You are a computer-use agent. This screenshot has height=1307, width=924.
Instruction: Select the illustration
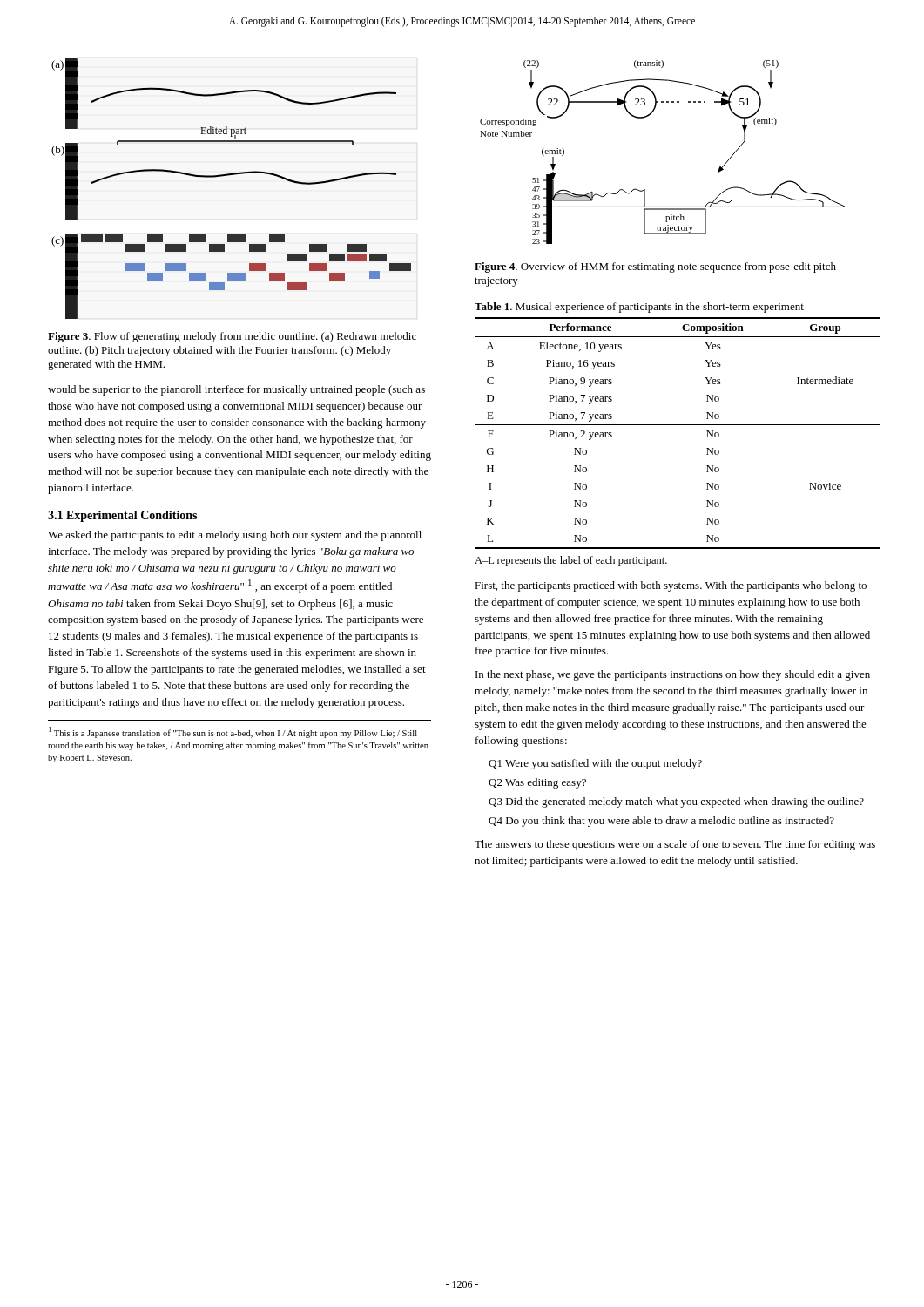pyautogui.click(x=235, y=189)
